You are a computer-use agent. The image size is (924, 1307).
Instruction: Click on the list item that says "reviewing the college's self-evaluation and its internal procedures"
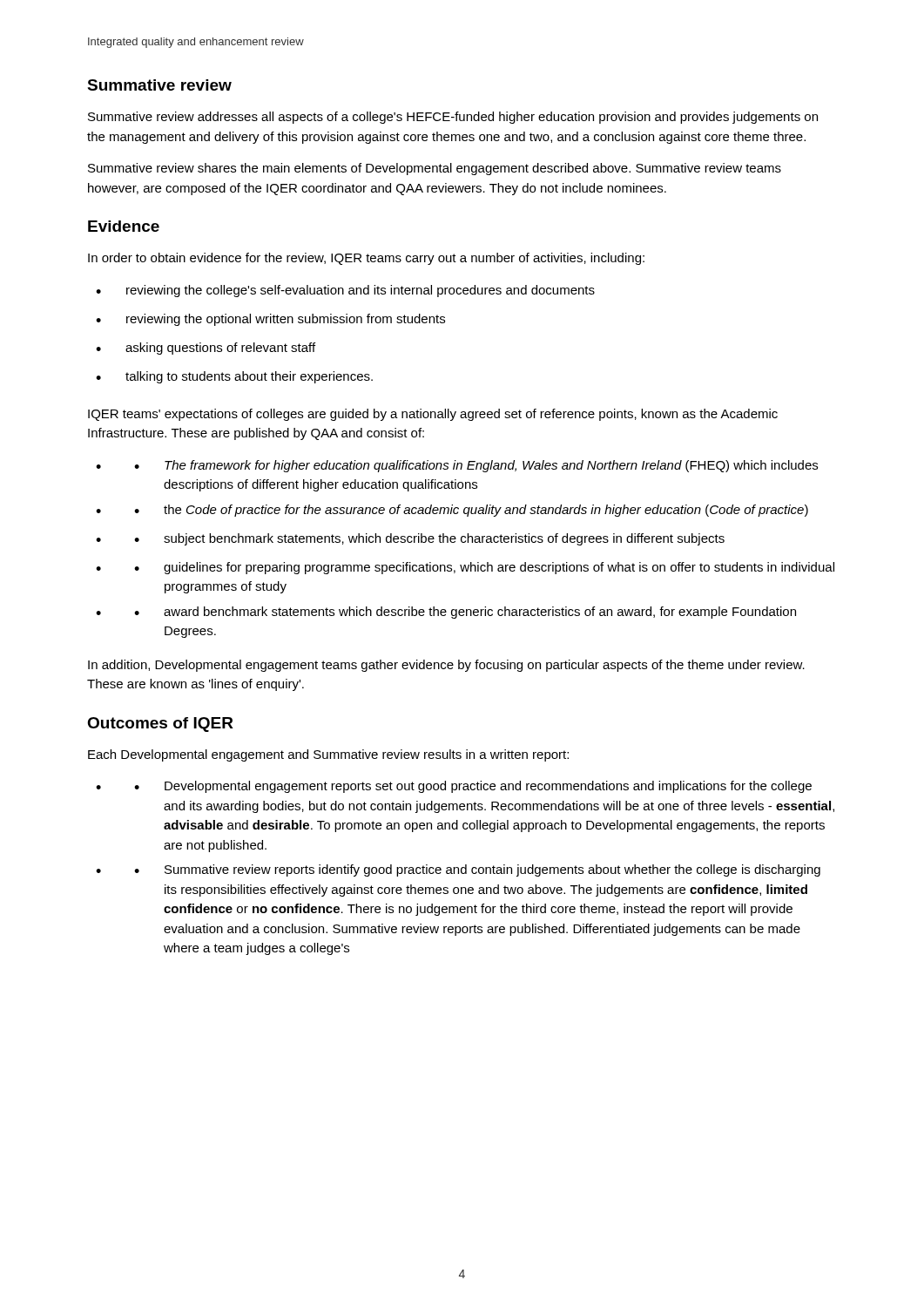360,289
